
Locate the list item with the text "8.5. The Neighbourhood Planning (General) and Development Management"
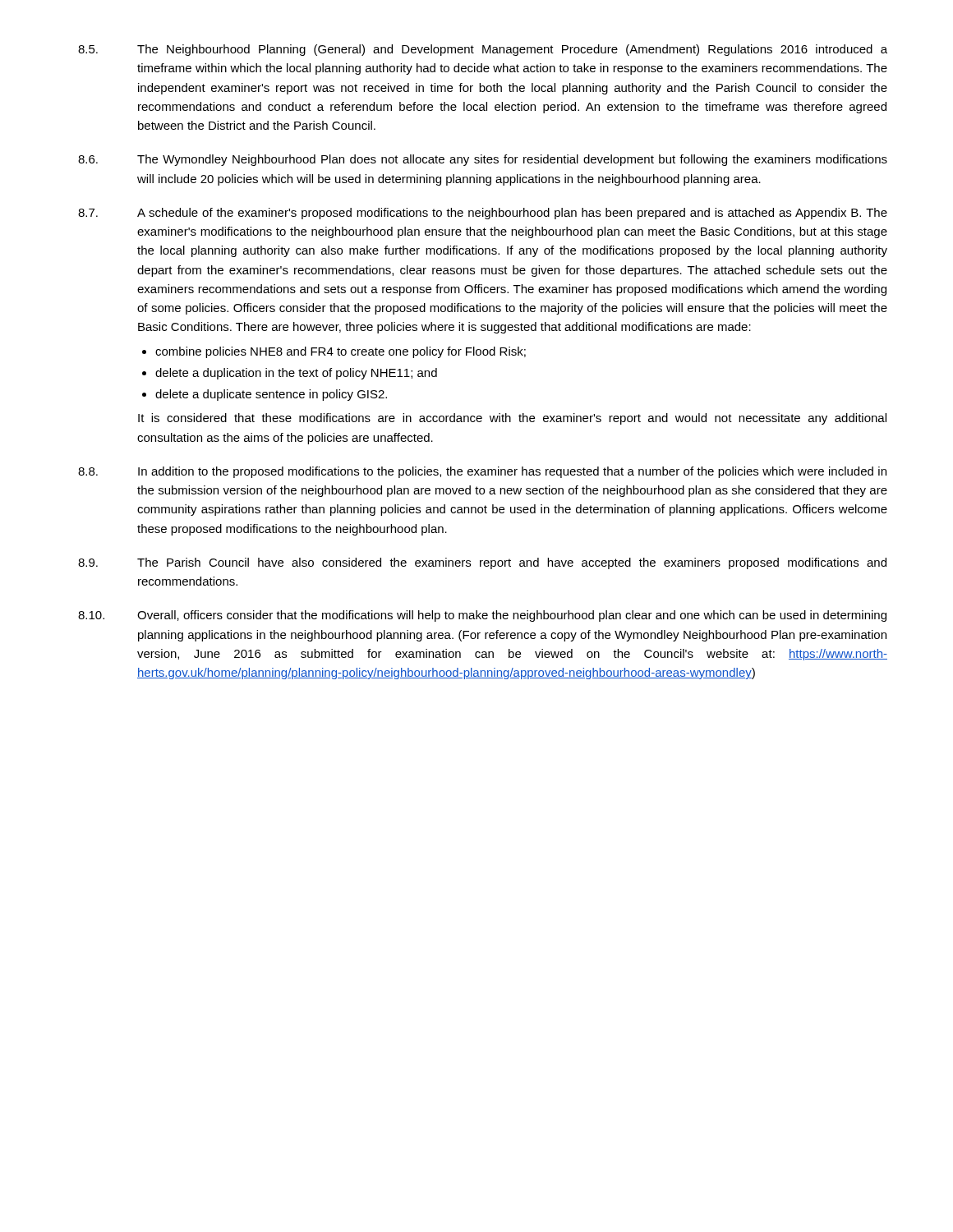click(483, 87)
